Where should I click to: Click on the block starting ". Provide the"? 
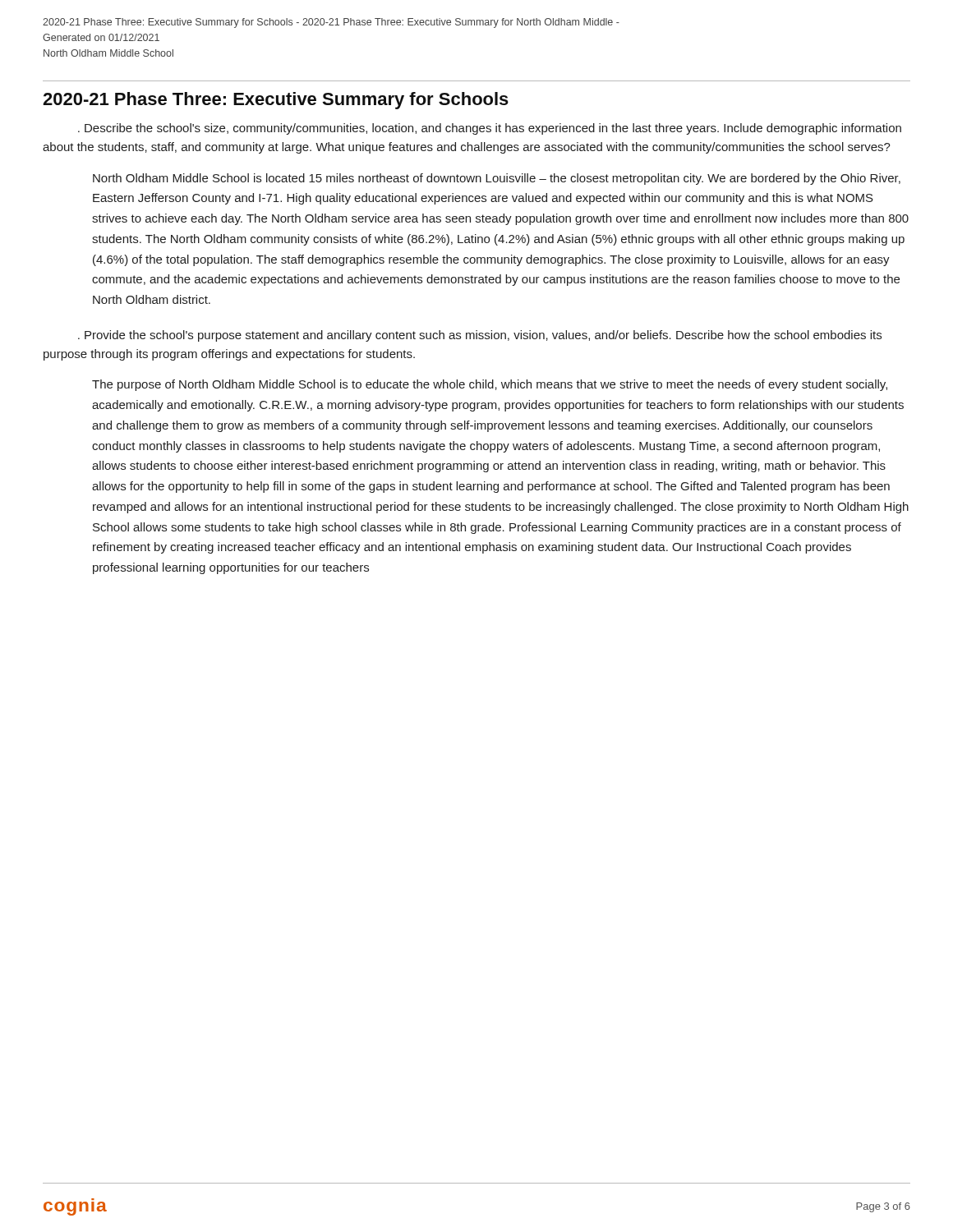tap(462, 344)
